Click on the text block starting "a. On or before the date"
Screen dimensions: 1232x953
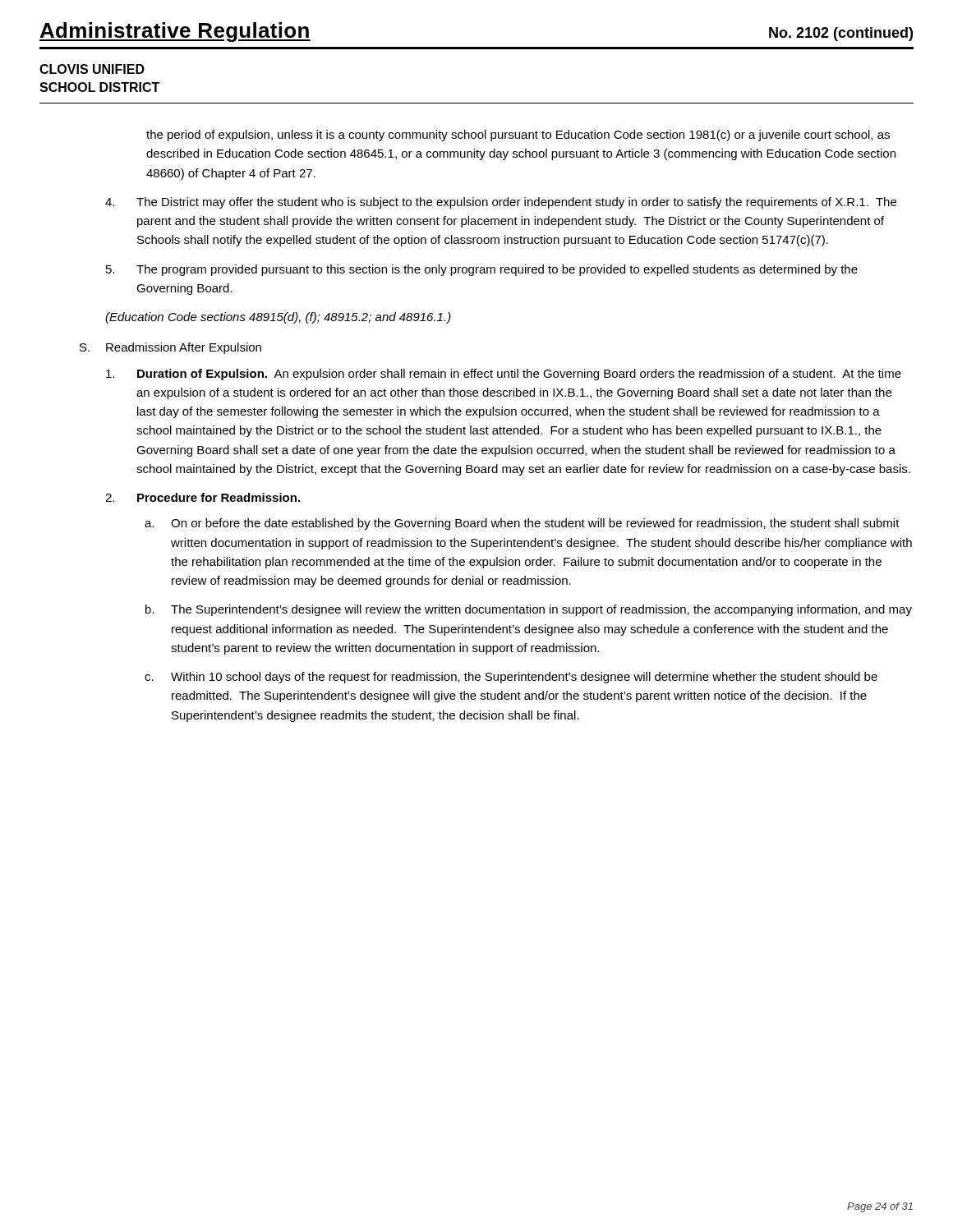point(529,552)
